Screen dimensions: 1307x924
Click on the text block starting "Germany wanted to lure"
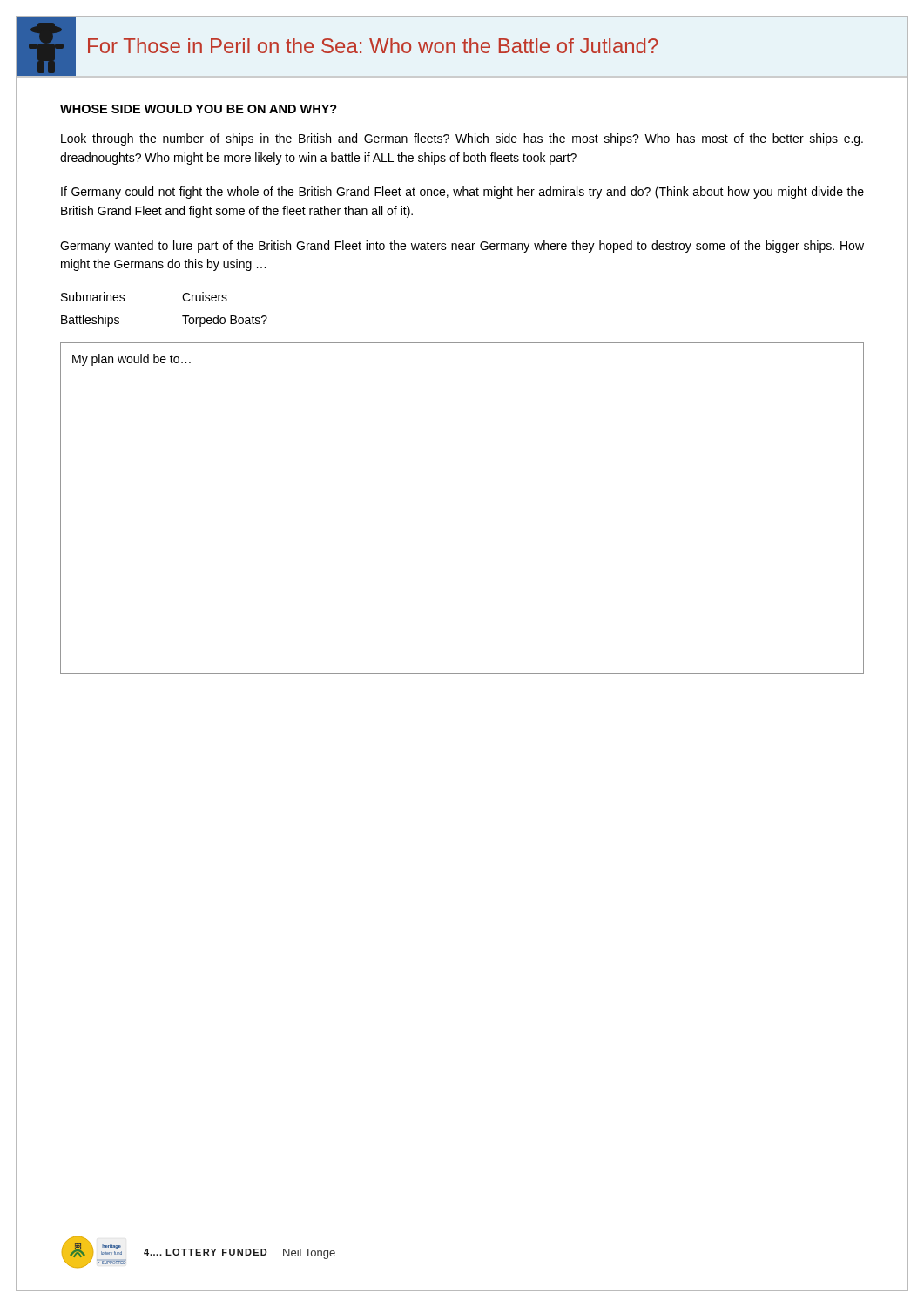pos(462,255)
